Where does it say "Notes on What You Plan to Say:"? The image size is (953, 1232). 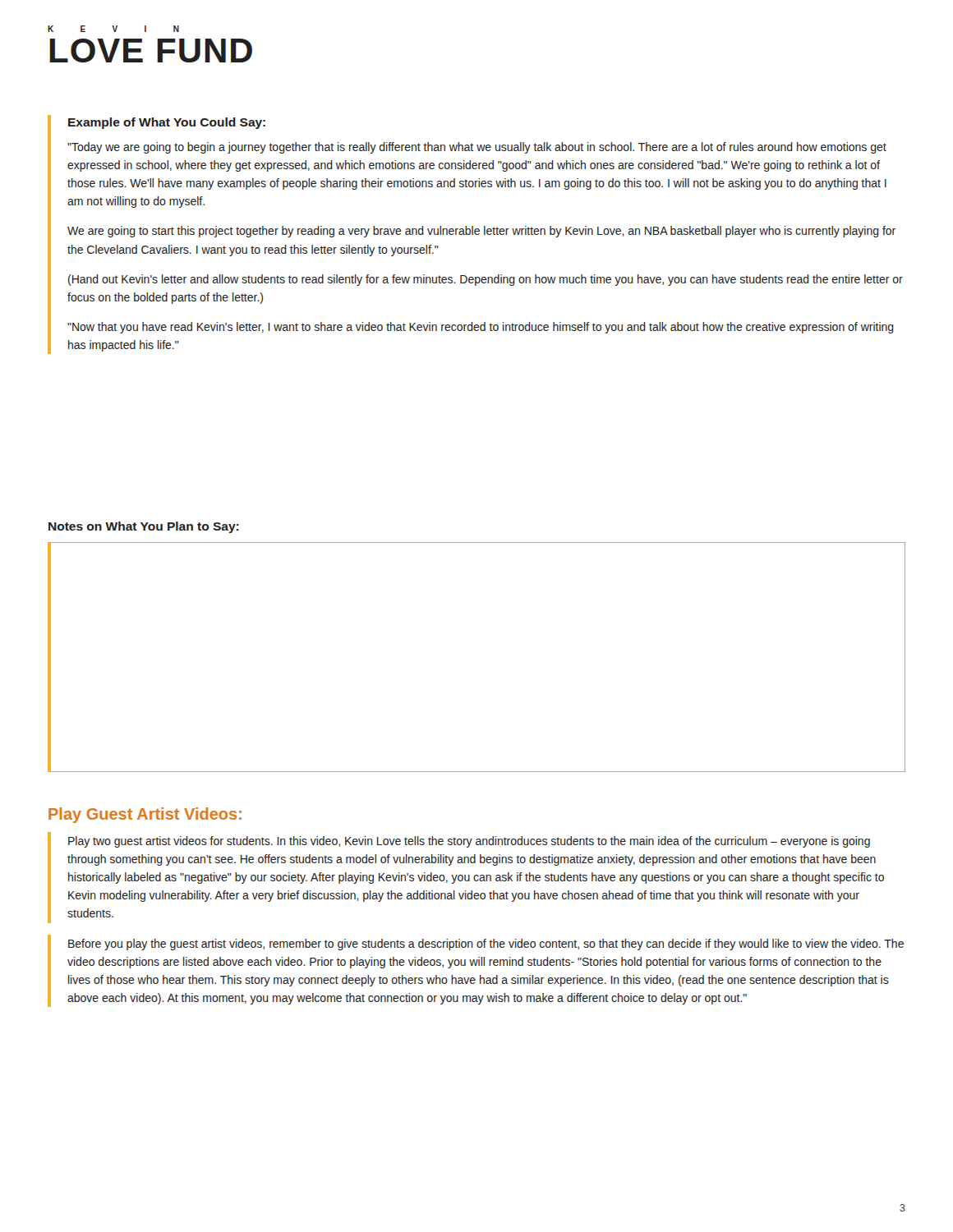pyautogui.click(x=144, y=526)
